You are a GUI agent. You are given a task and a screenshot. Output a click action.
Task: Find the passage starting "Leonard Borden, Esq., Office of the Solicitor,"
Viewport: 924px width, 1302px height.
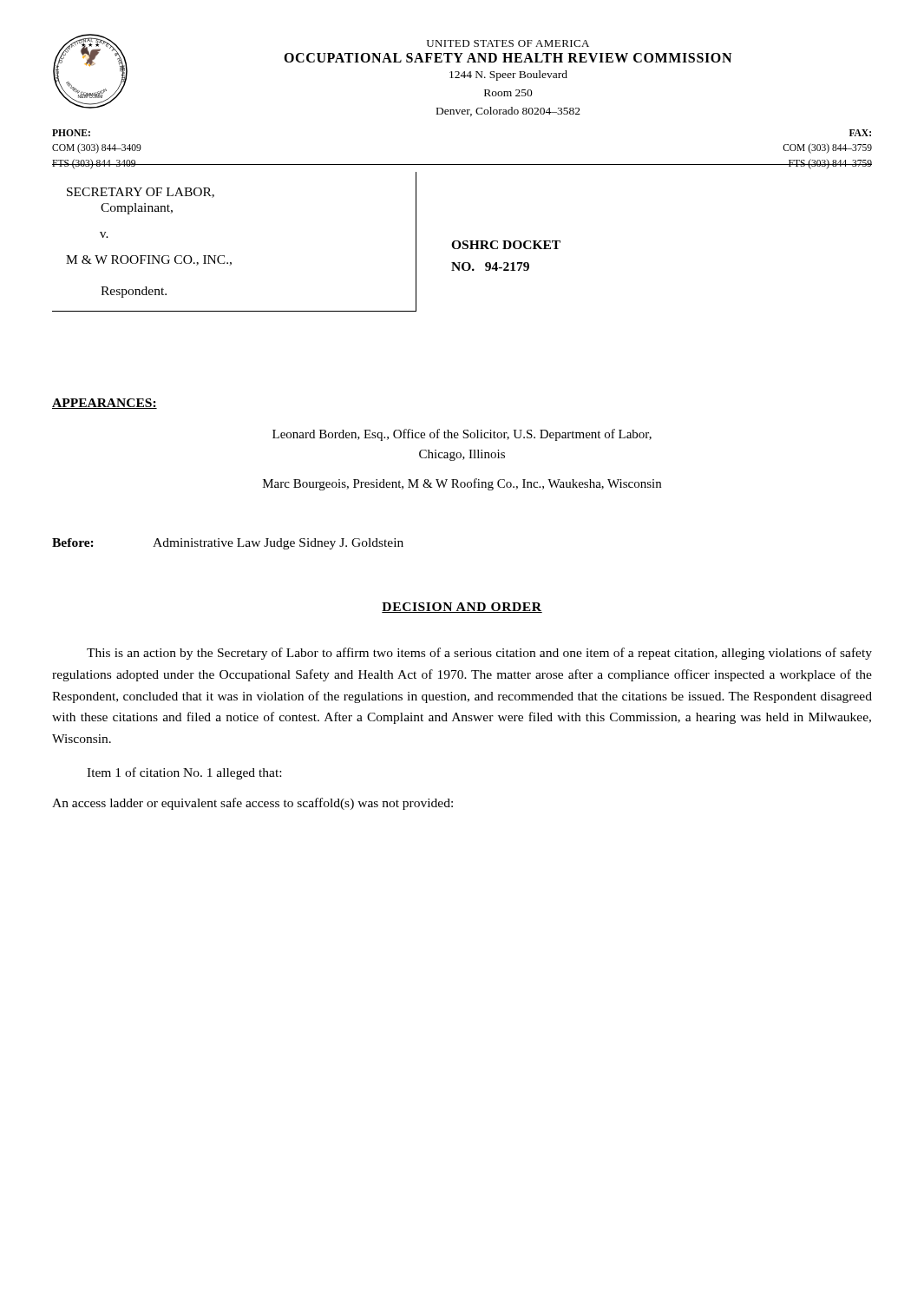pos(462,444)
